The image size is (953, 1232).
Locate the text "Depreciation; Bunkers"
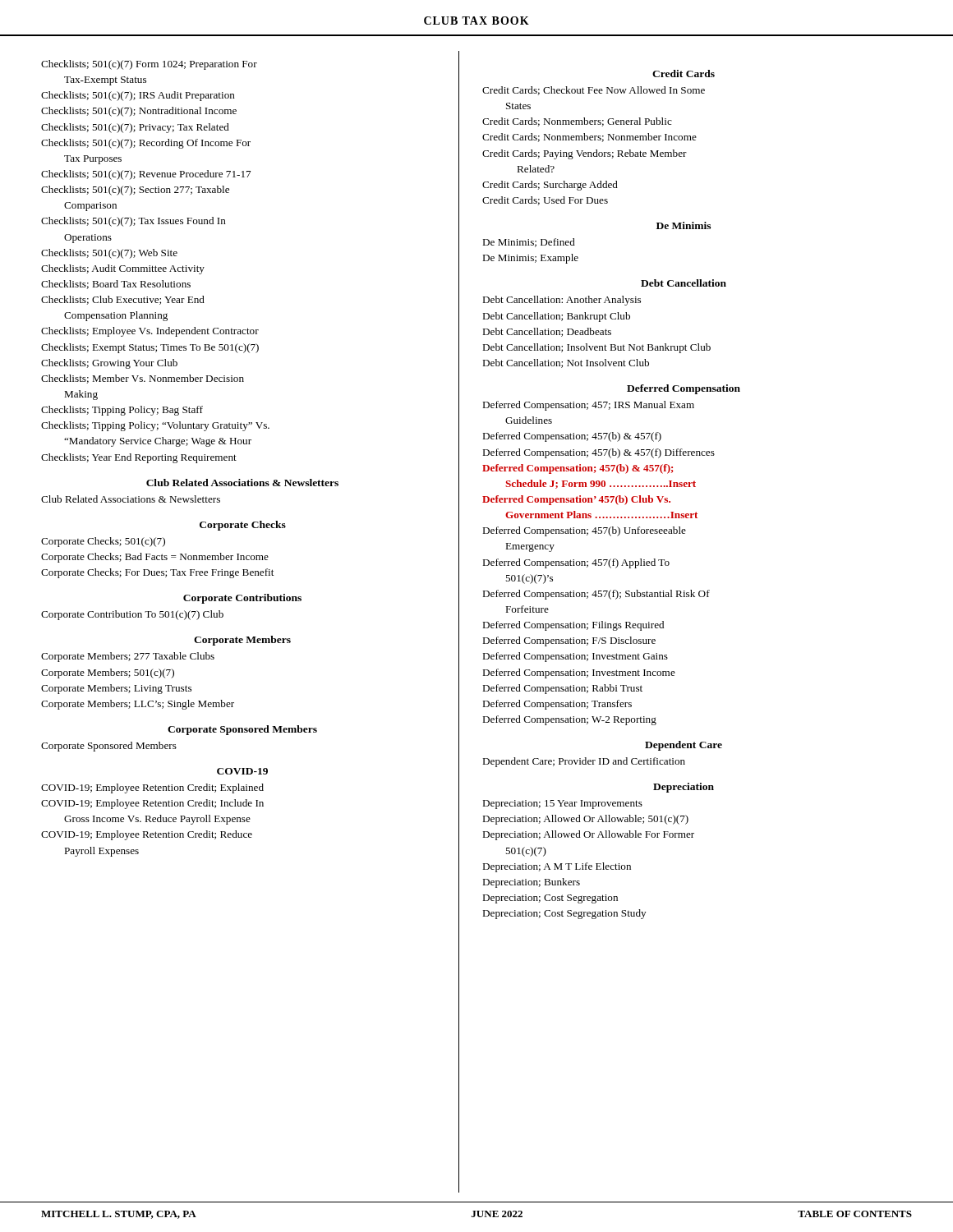[531, 882]
